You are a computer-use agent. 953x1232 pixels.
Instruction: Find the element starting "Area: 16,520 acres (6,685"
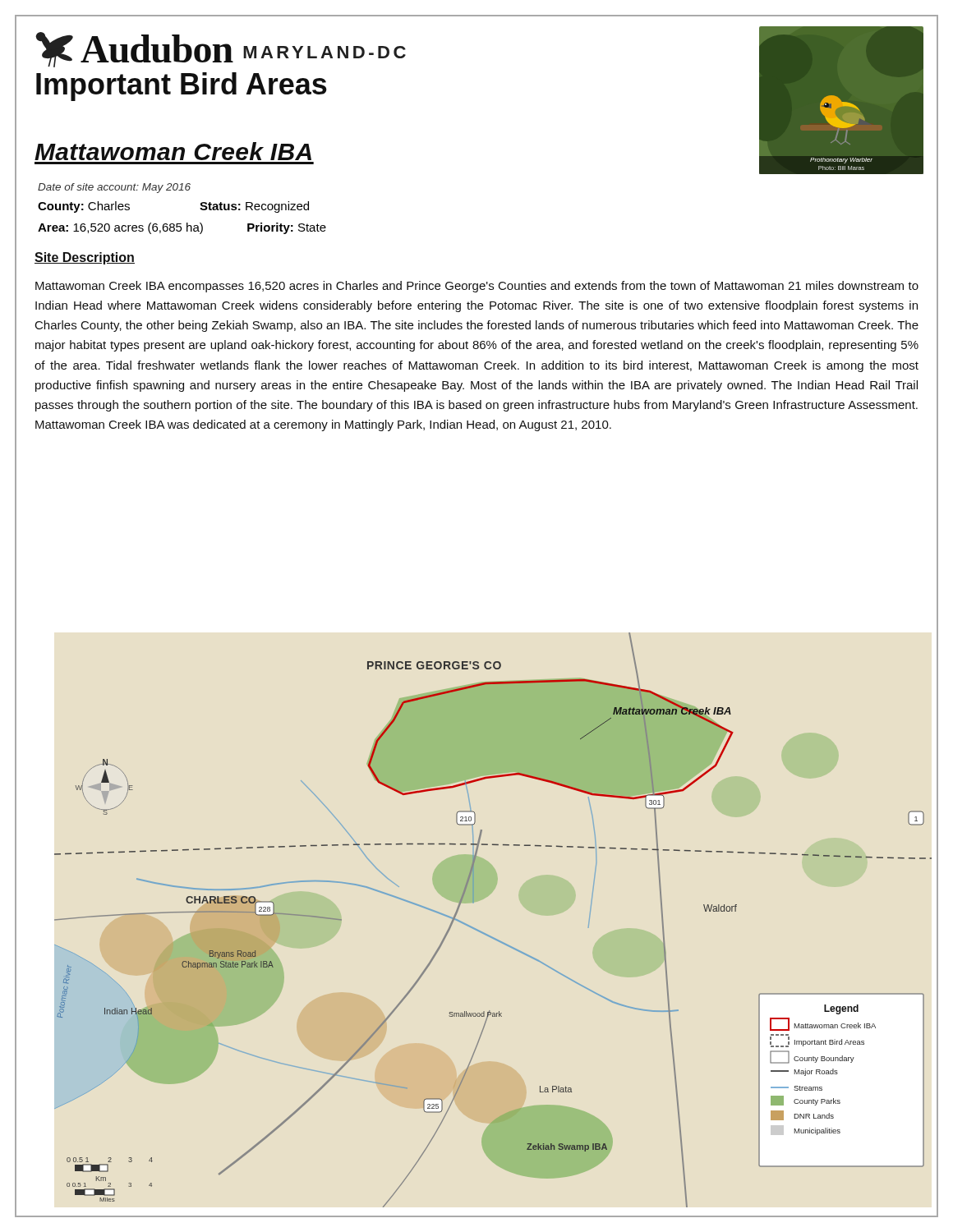click(x=182, y=227)
